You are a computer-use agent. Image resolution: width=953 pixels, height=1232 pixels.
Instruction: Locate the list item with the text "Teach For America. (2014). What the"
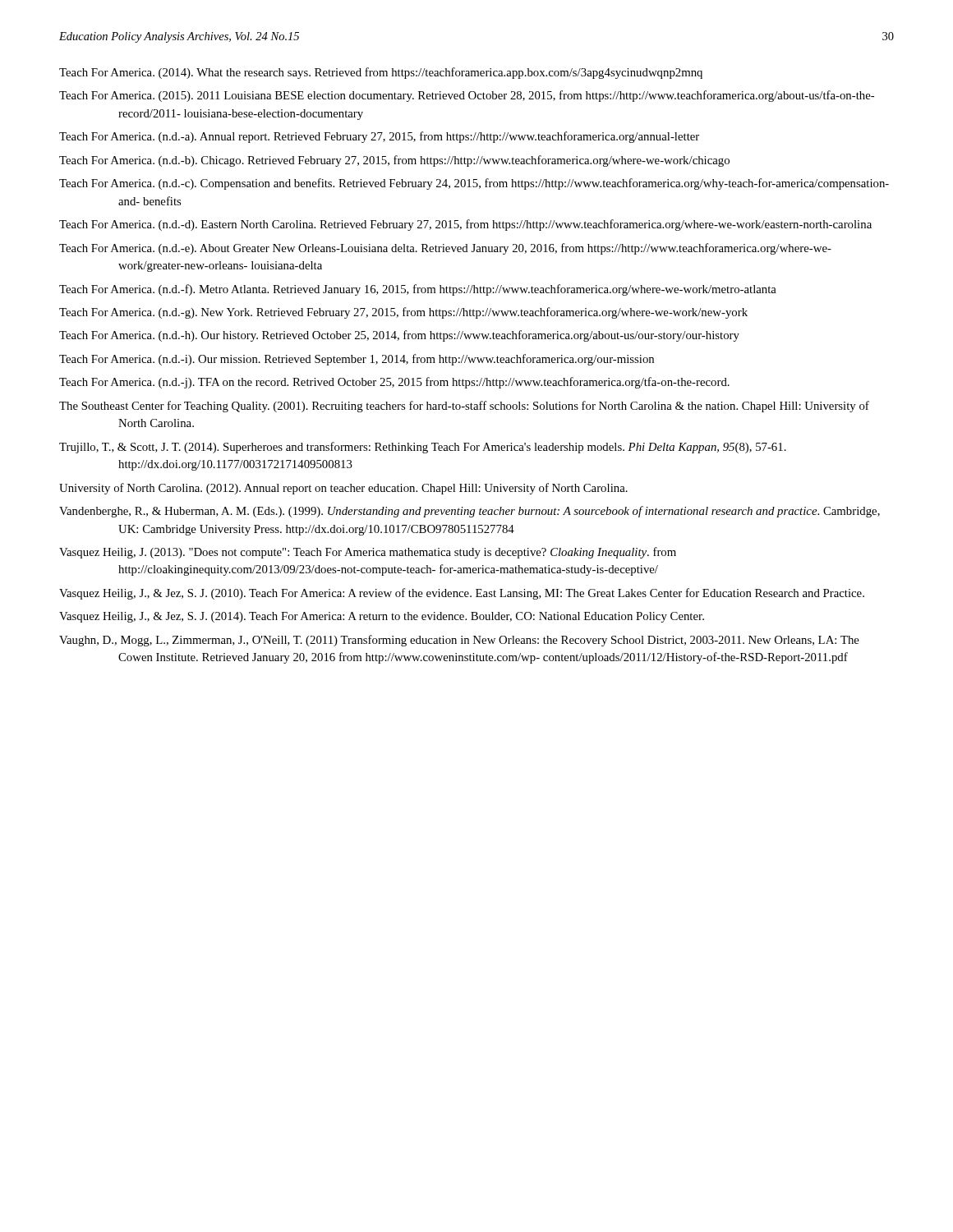coord(381,72)
